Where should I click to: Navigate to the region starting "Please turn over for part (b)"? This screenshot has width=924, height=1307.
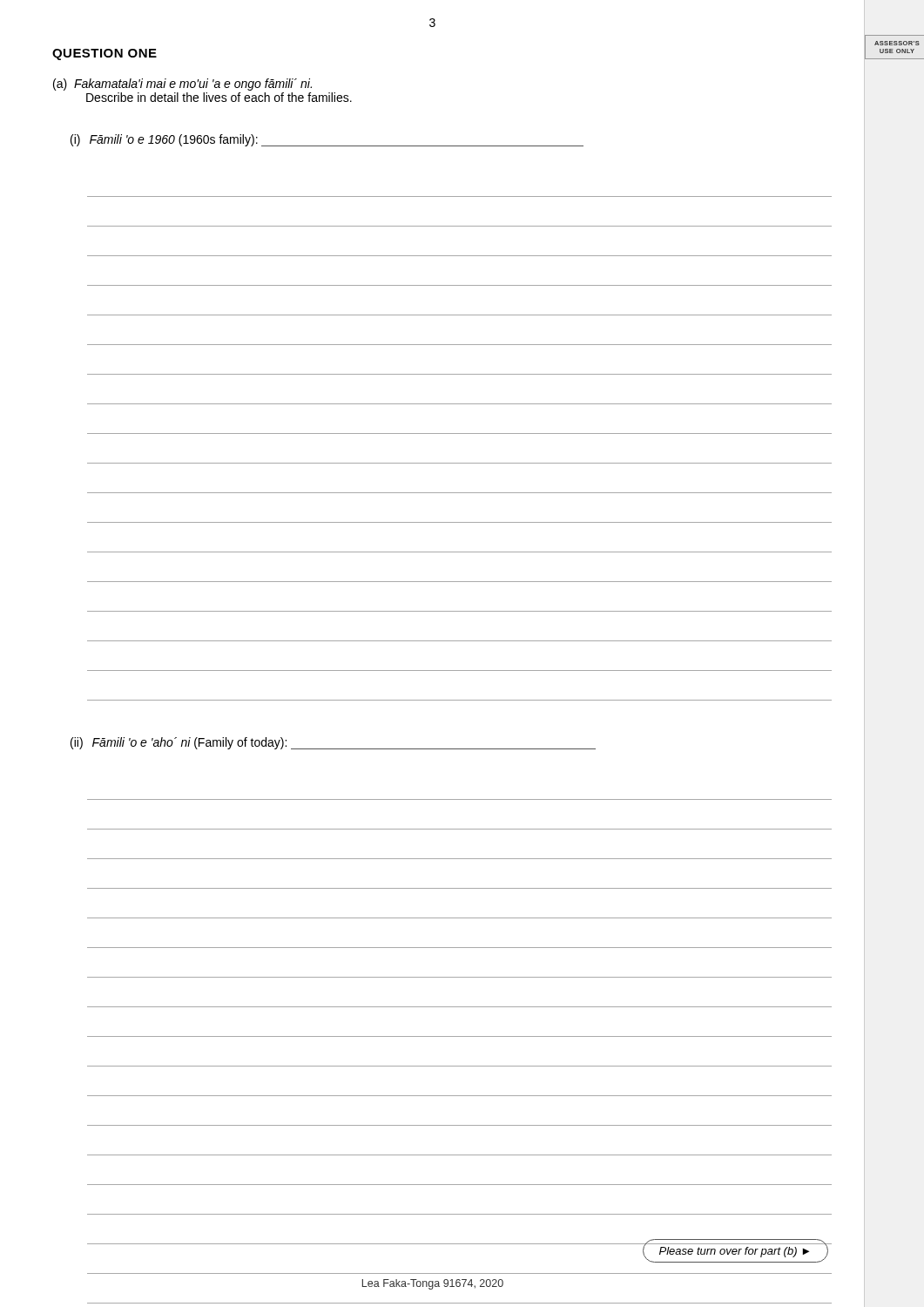point(735,1250)
